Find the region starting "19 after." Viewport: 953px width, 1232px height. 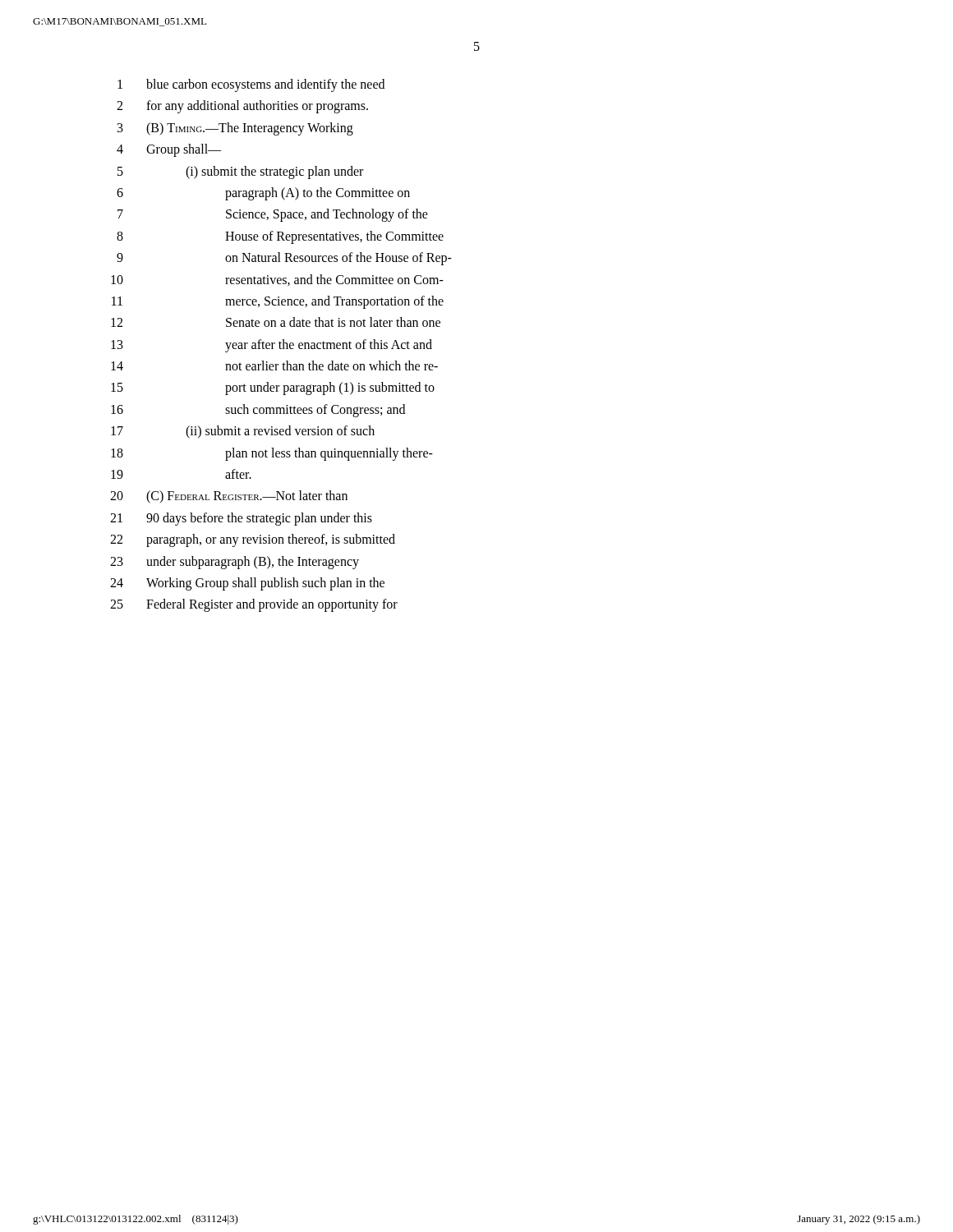pos(119,474)
